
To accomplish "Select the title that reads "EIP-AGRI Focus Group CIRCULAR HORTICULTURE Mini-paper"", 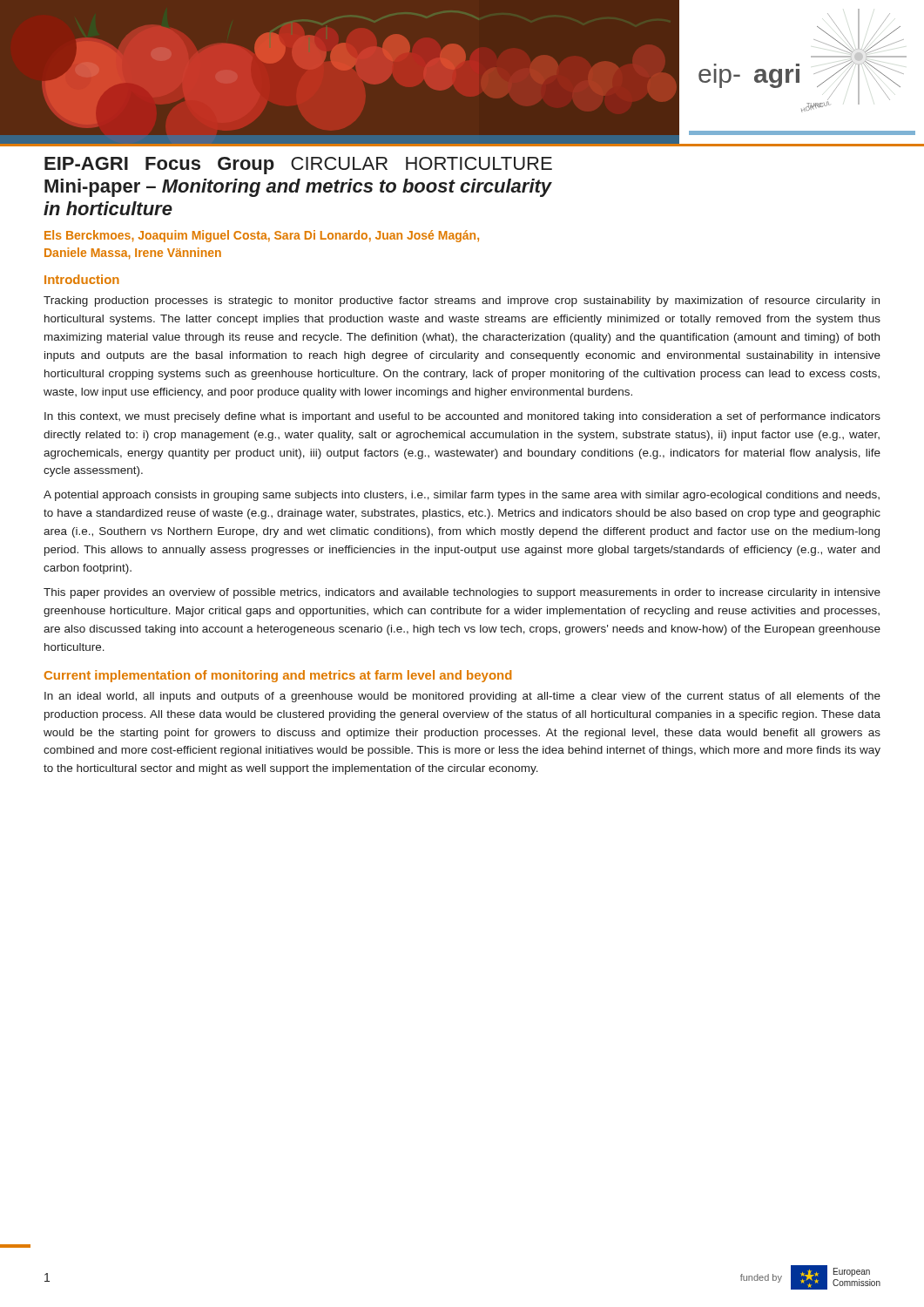I will 298,186.
